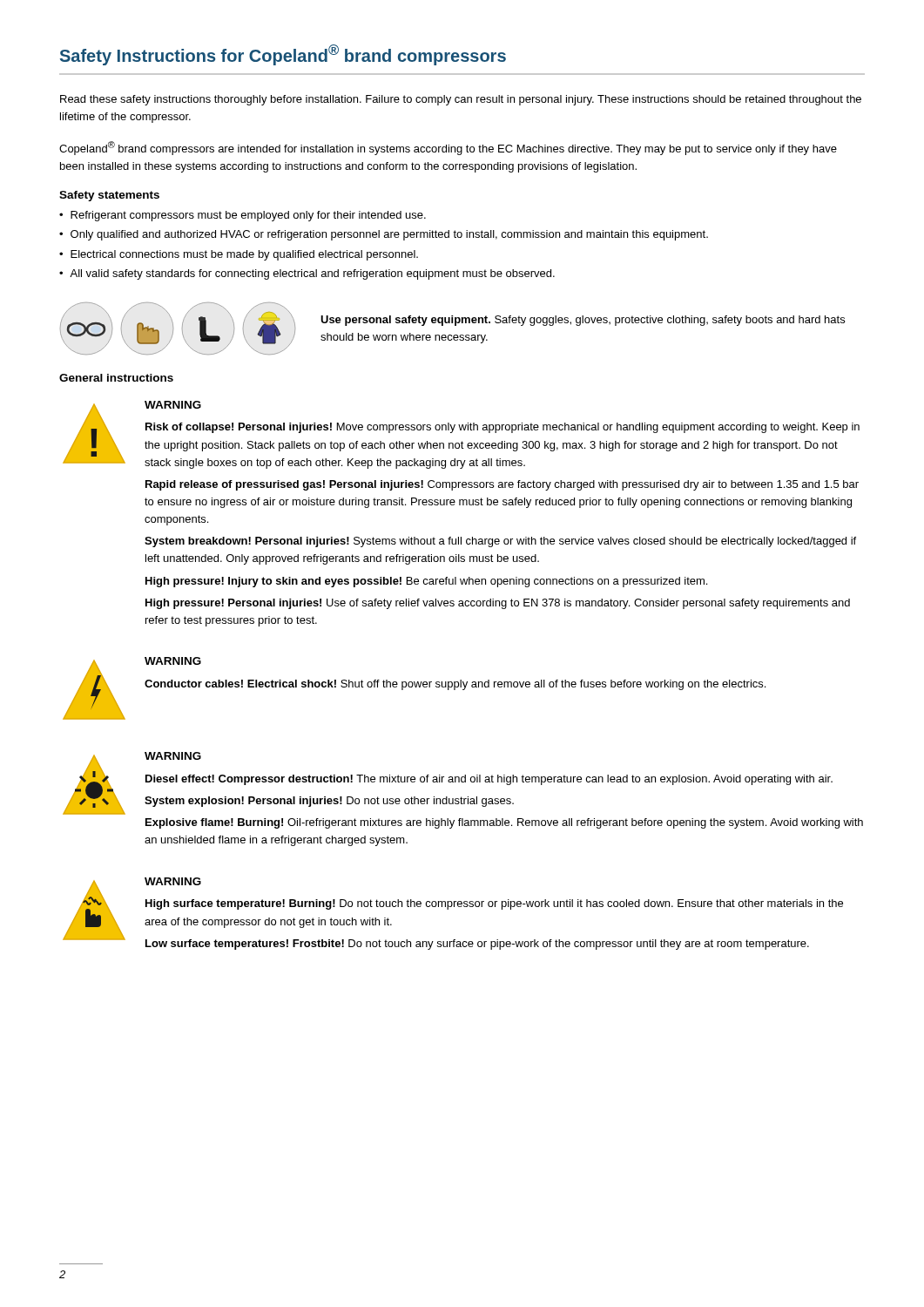Point to the block beginning "Read these safety instructions thoroughly before installation."
Viewport: 924px width, 1307px height.
pos(461,107)
